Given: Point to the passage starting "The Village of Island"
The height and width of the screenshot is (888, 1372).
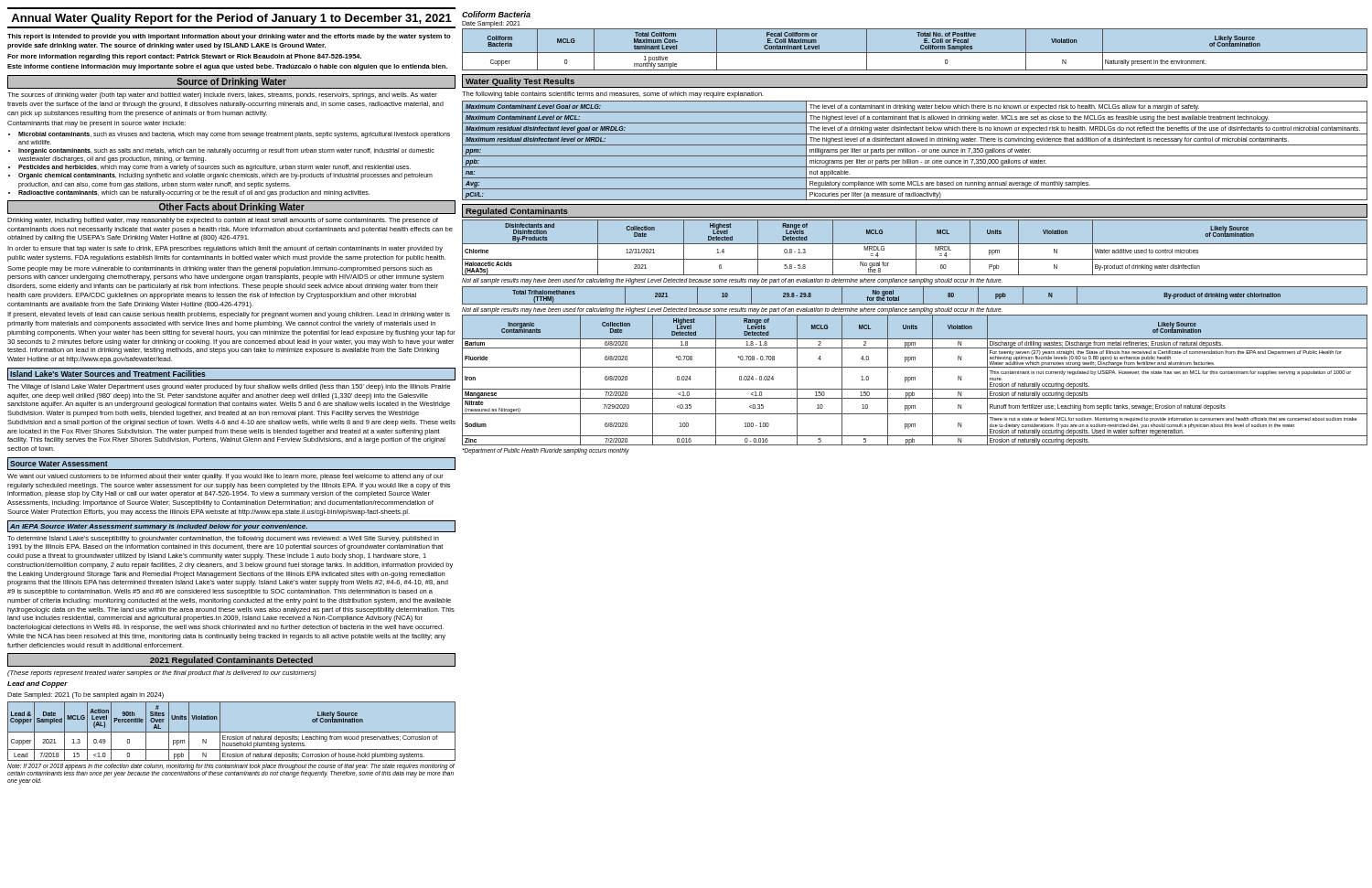Looking at the screenshot, I should (x=231, y=418).
